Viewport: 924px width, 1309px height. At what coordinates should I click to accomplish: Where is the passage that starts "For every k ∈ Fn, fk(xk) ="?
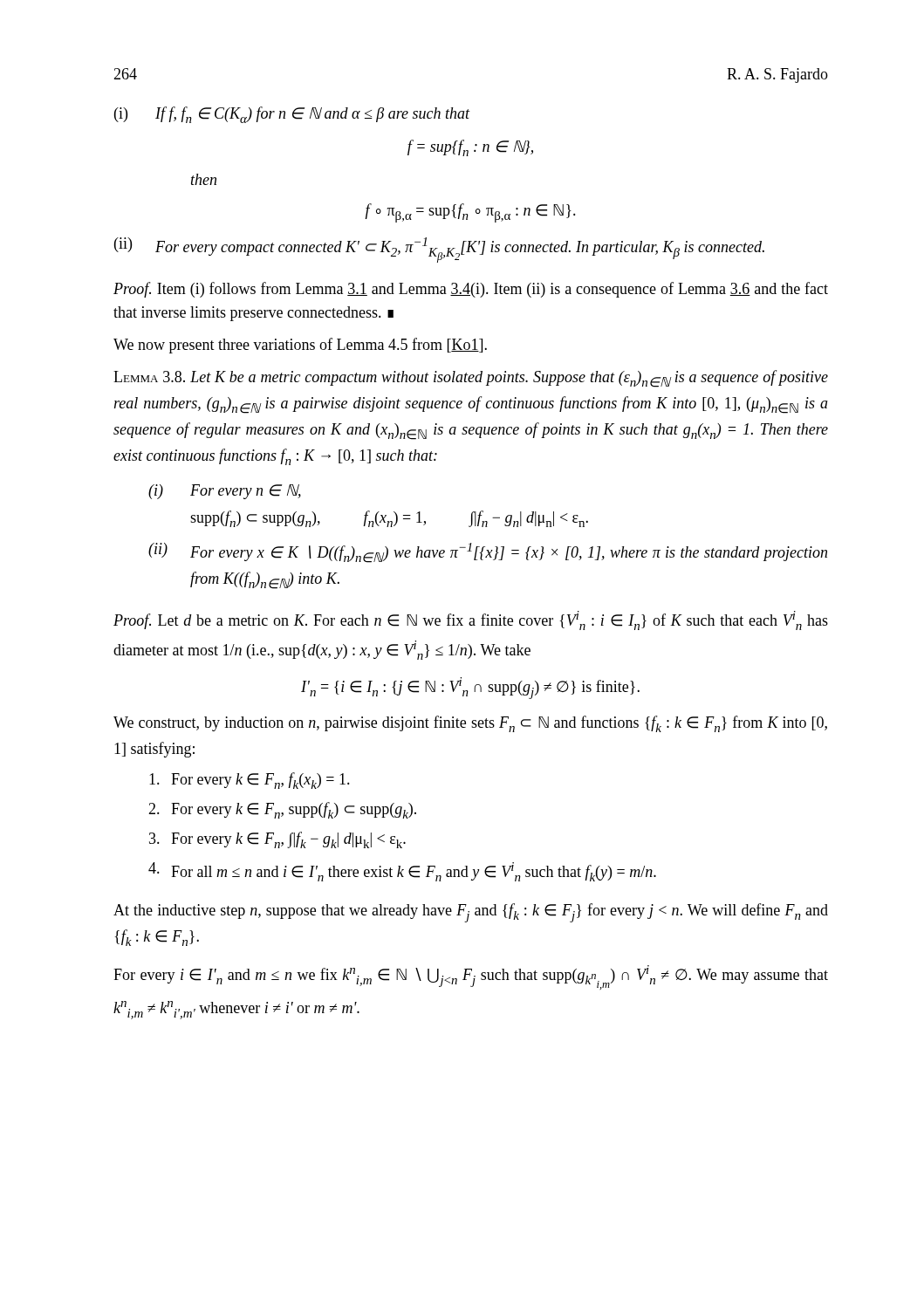tap(249, 781)
